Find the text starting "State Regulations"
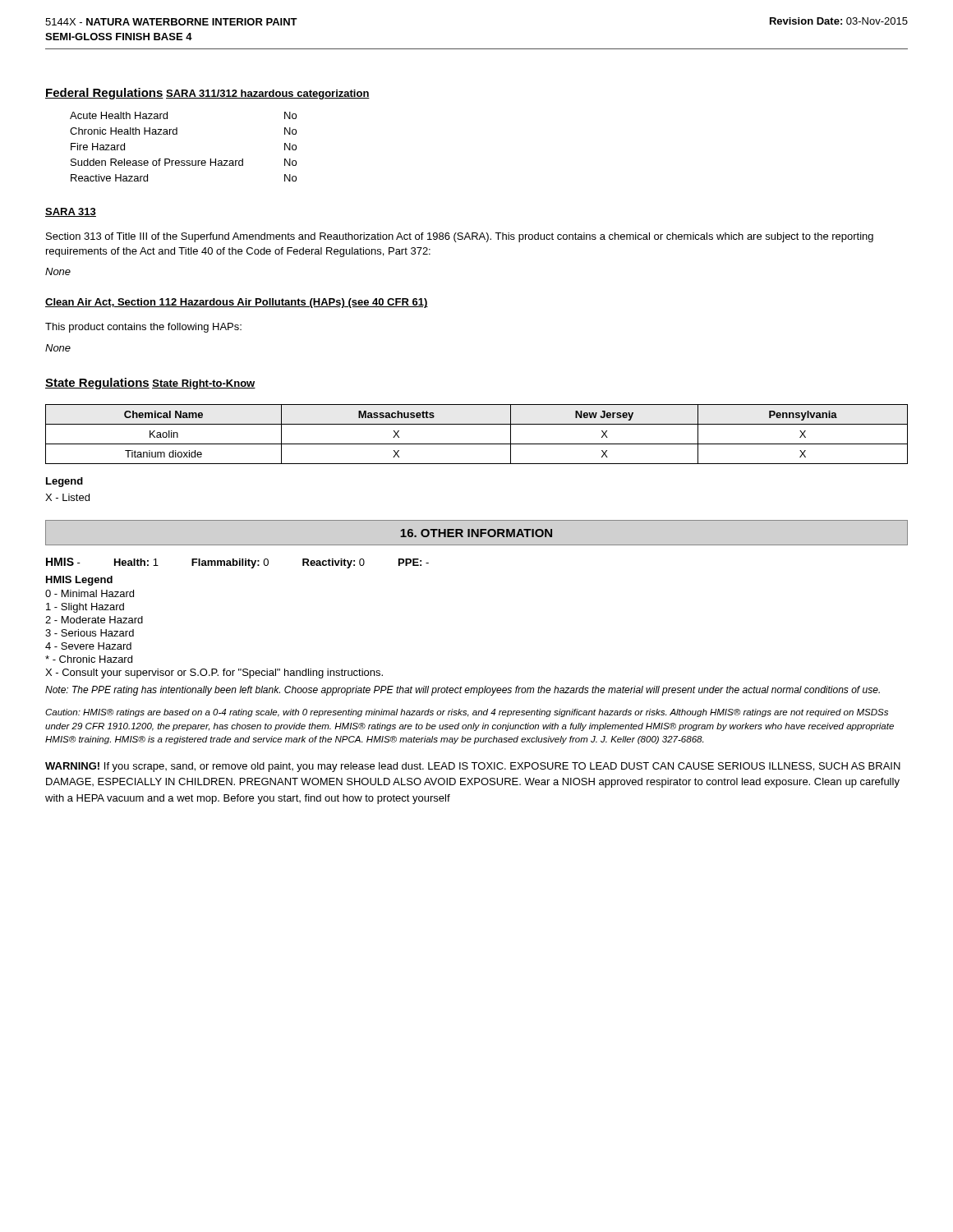The width and height of the screenshot is (953, 1232). coord(97,382)
